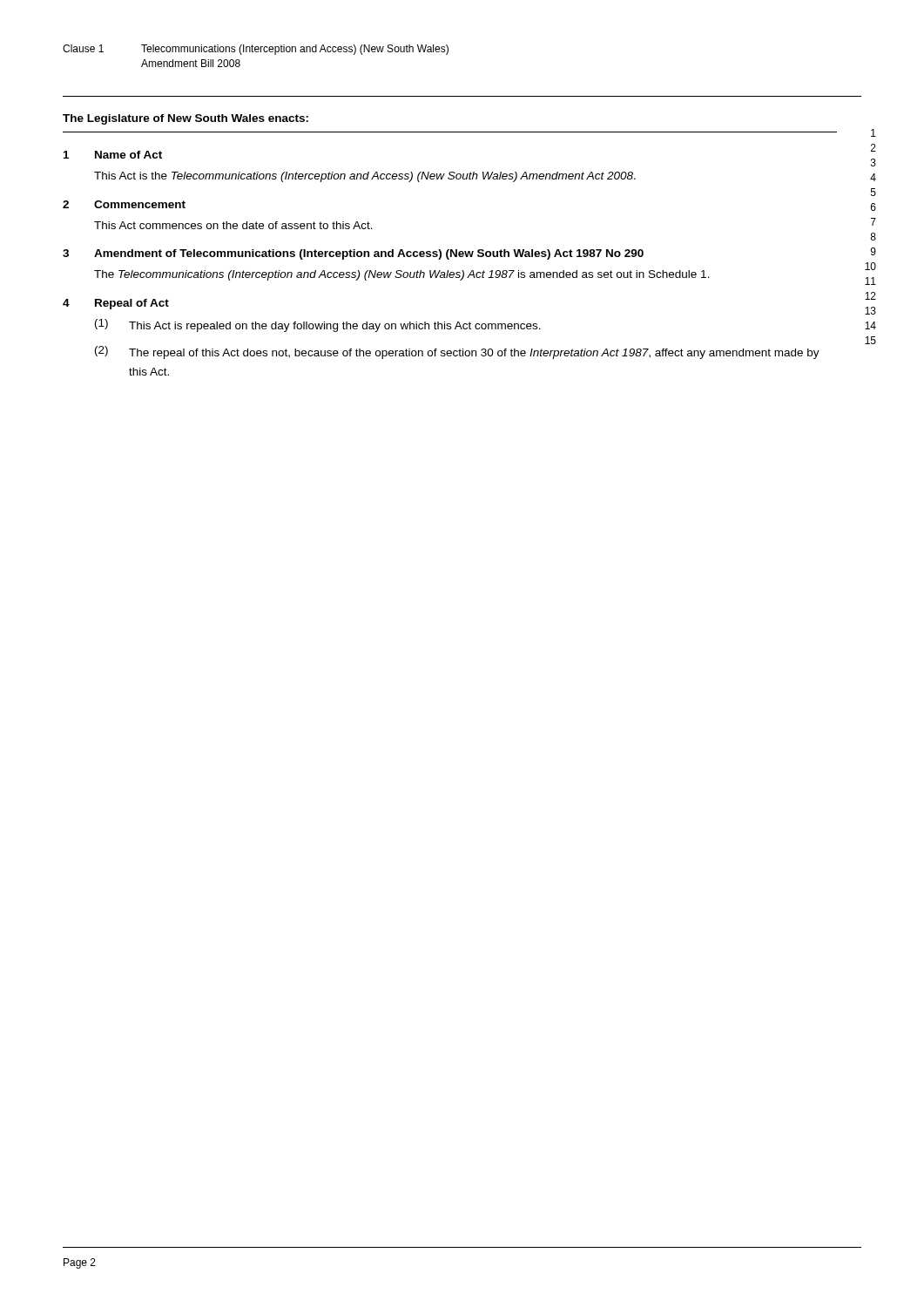
Task: Navigate to the region starting "This Act commences on the date of"
Action: pyautogui.click(x=234, y=225)
